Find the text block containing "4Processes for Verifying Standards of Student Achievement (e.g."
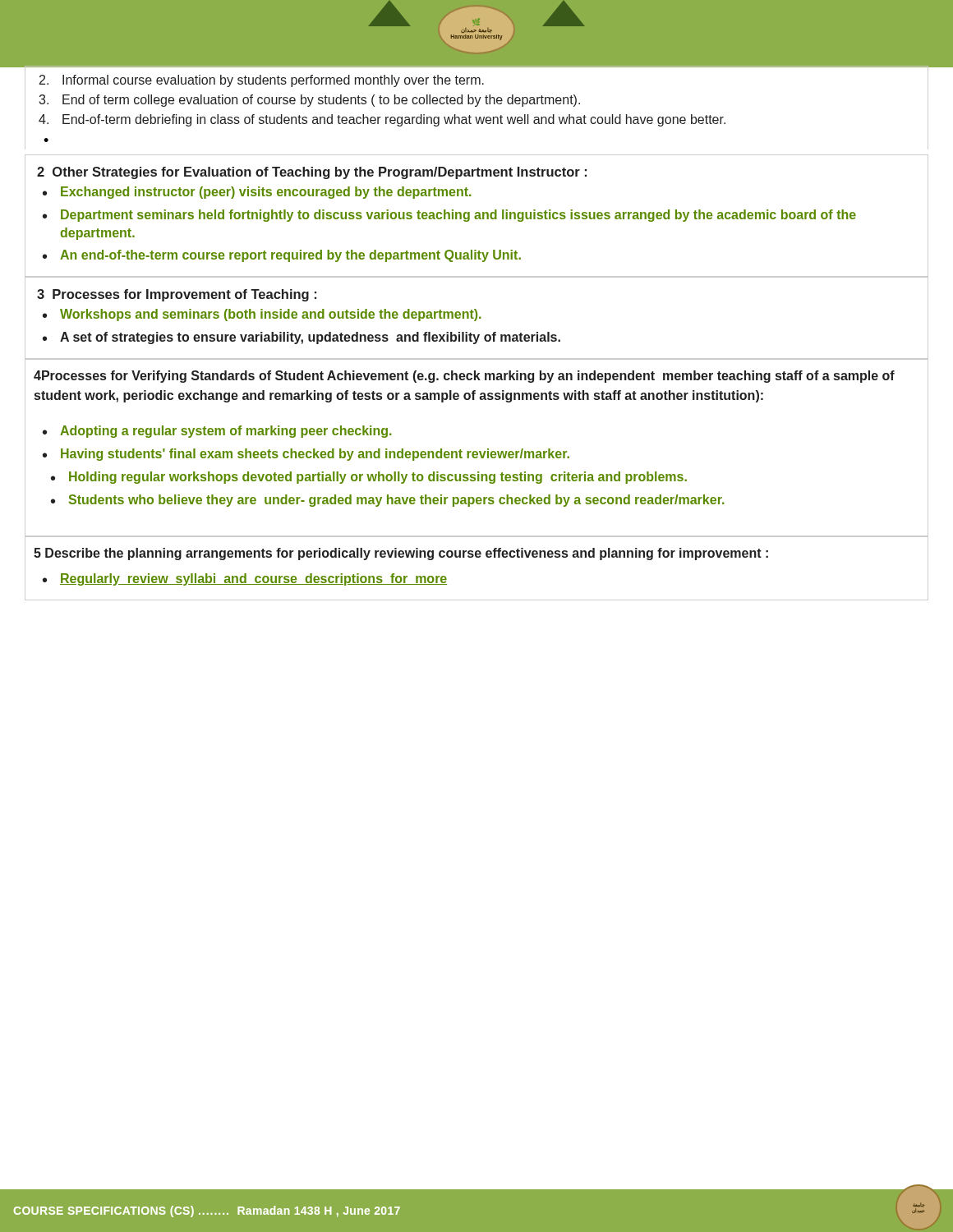Image resolution: width=953 pixels, height=1232 pixels. click(x=464, y=385)
